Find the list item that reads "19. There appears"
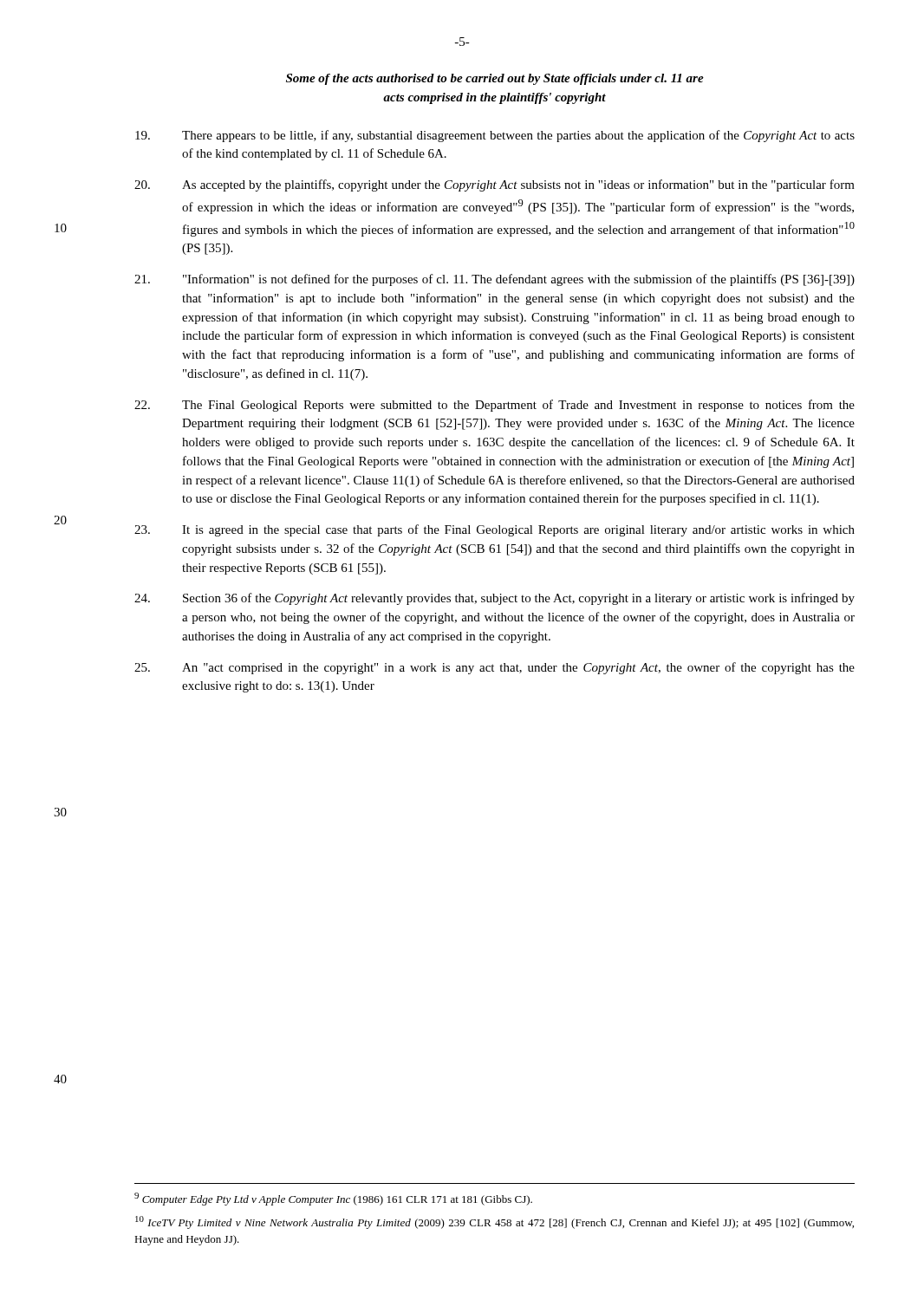Image resolution: width=924 pixels, height=1300 pixels. [495, 145]
